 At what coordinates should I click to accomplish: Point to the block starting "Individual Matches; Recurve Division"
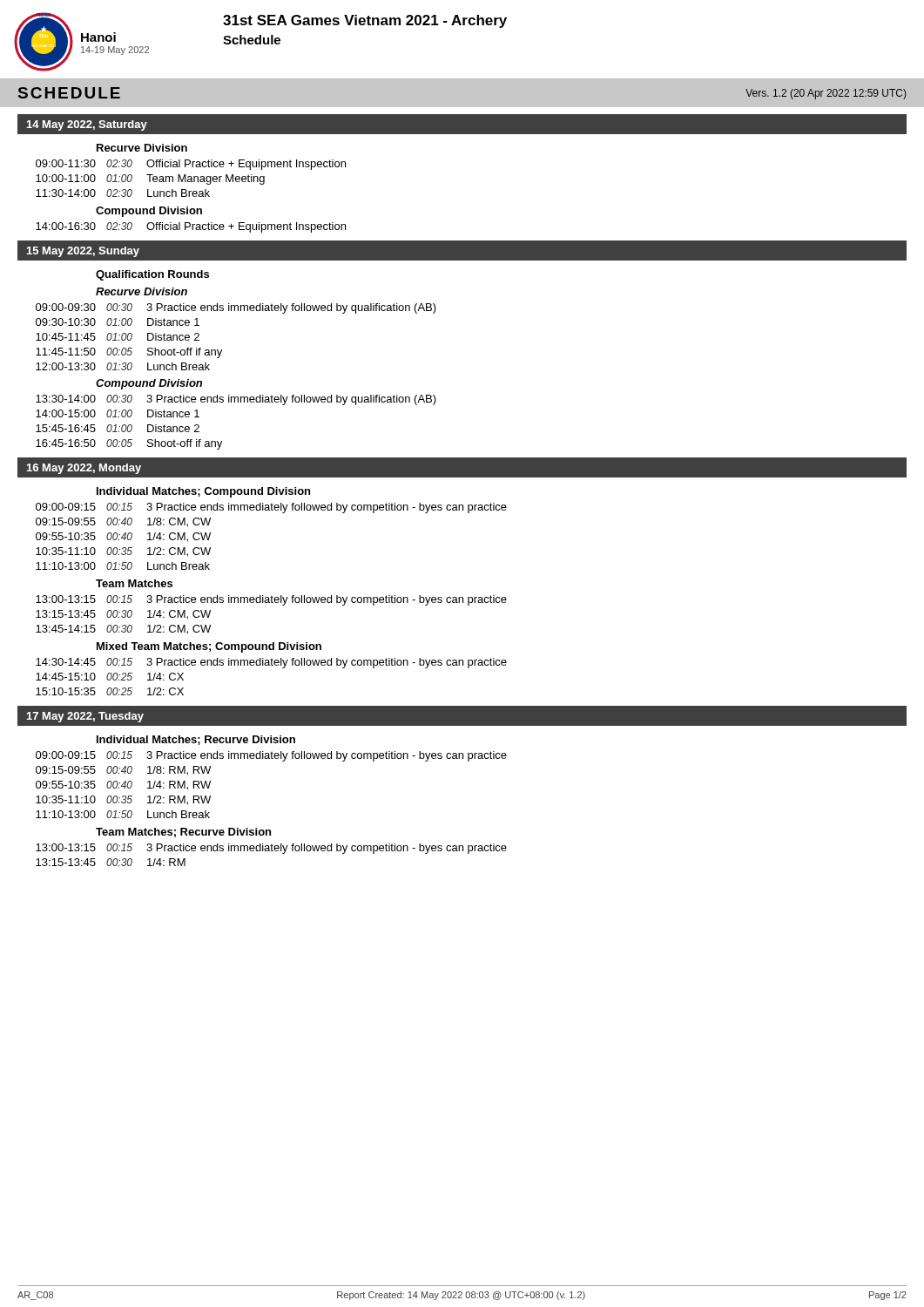pos(196,739)
